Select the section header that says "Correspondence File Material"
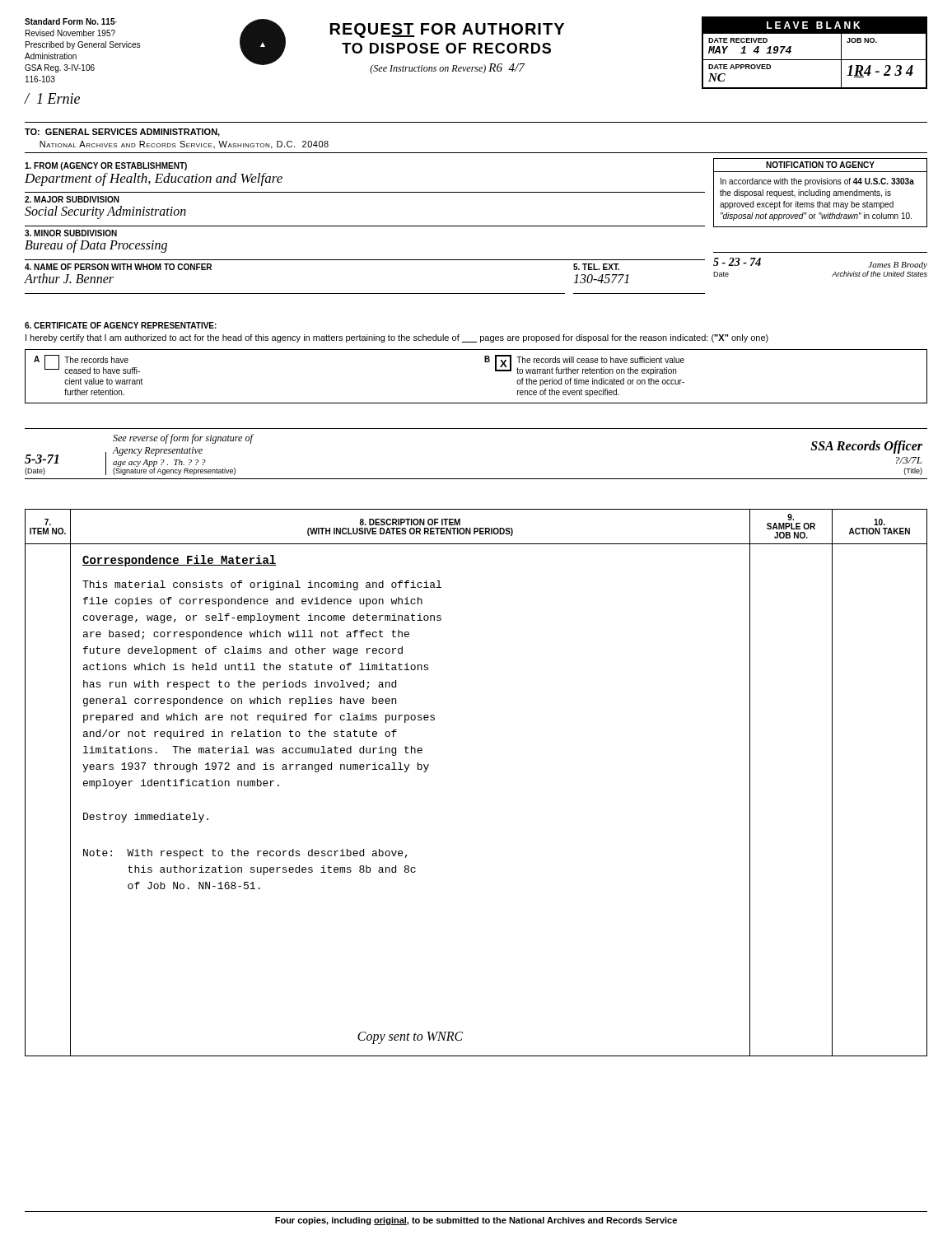 179,561
